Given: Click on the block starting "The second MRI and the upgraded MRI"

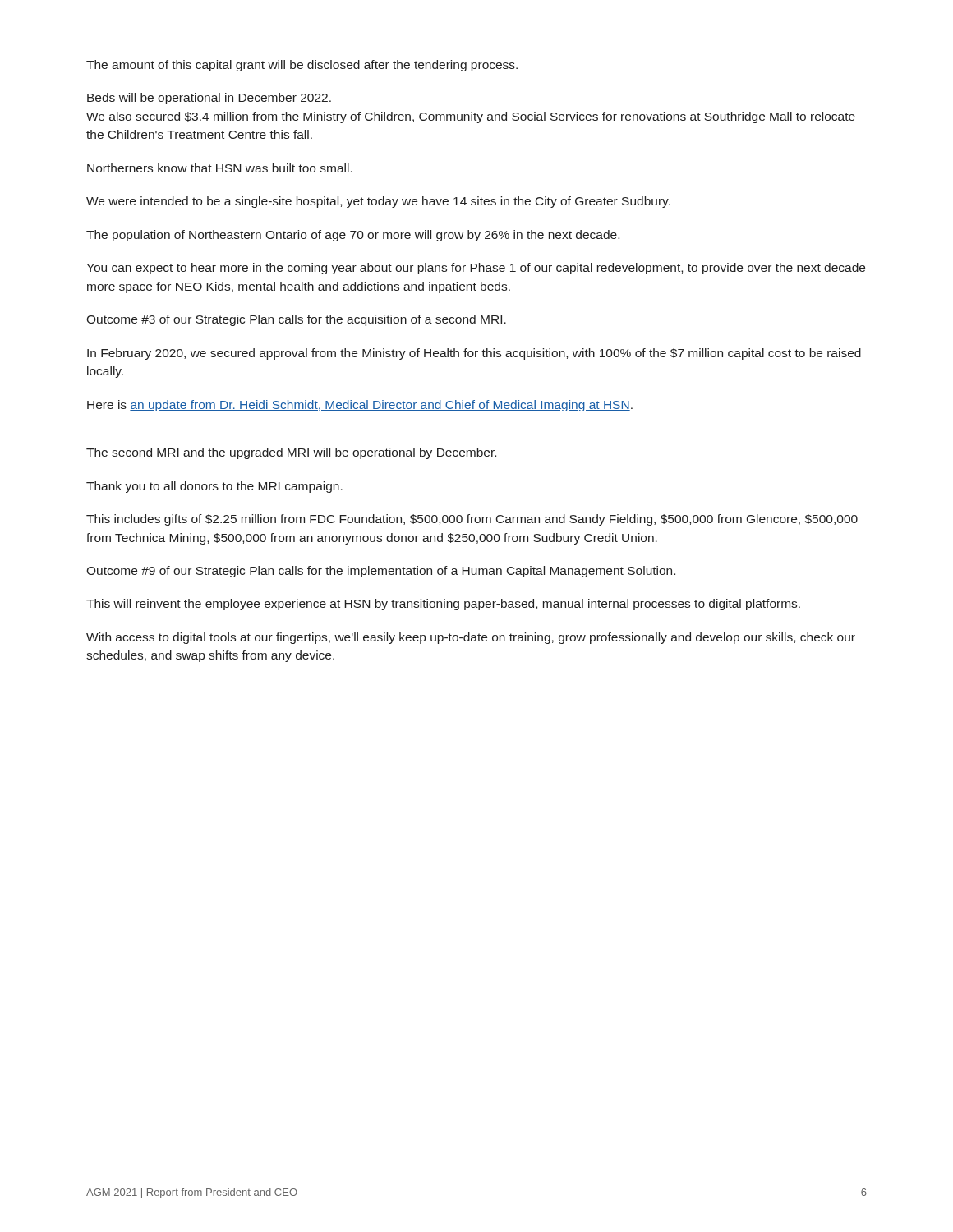Looking at the screenshot, I should 292,452.
